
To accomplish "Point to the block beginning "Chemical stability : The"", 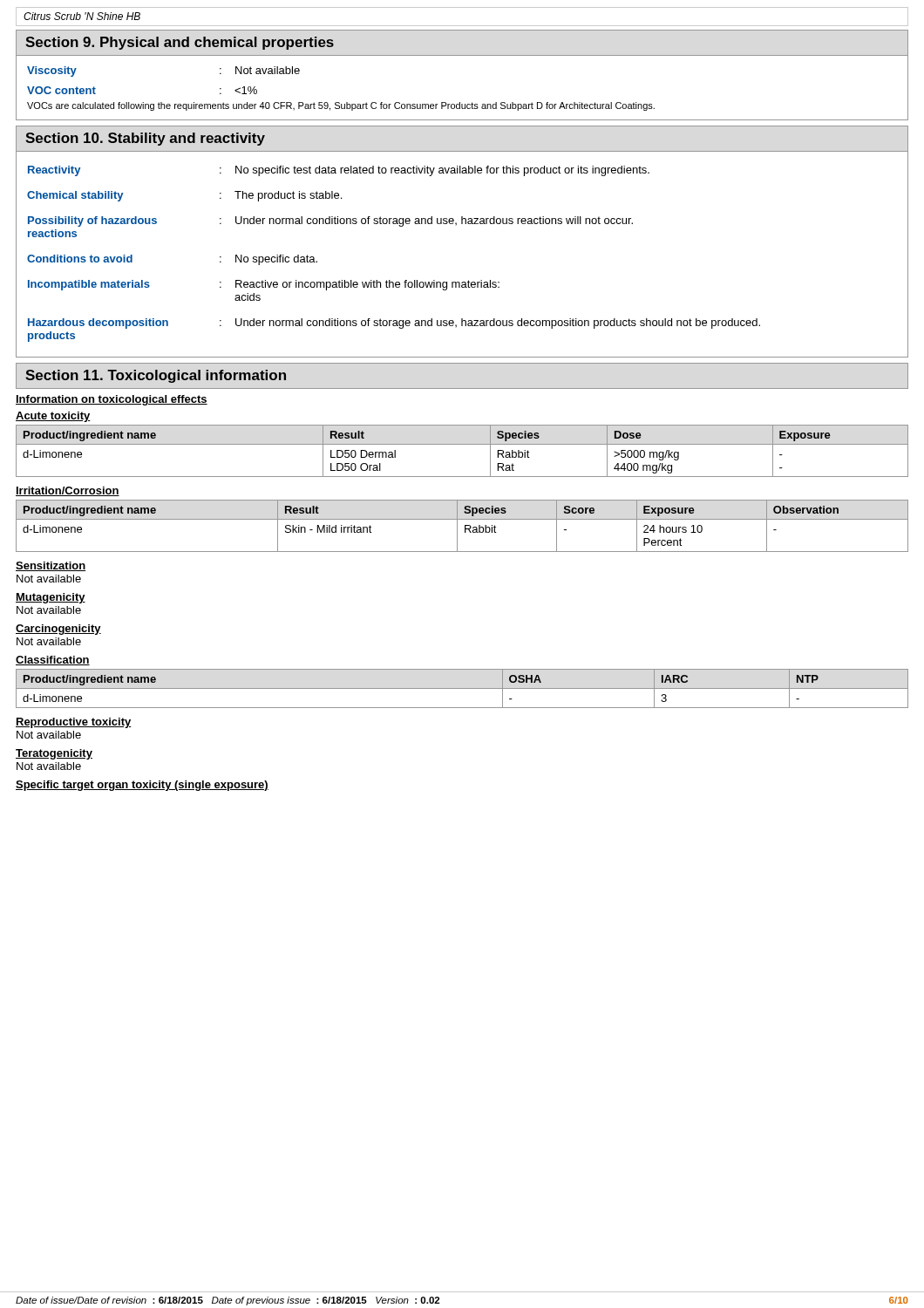I will 69,196.
